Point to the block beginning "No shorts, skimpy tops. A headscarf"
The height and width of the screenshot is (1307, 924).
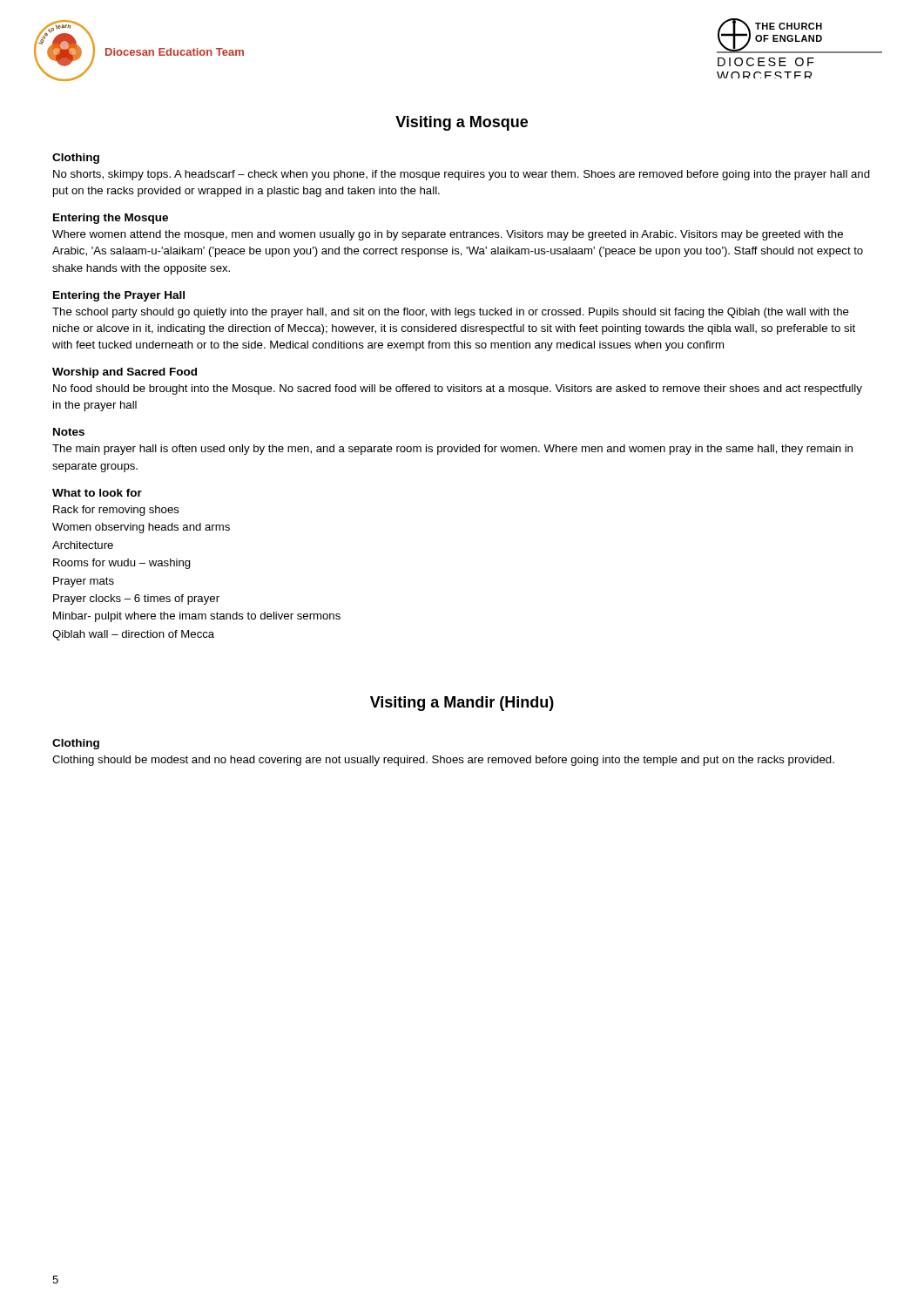(461, 182)
